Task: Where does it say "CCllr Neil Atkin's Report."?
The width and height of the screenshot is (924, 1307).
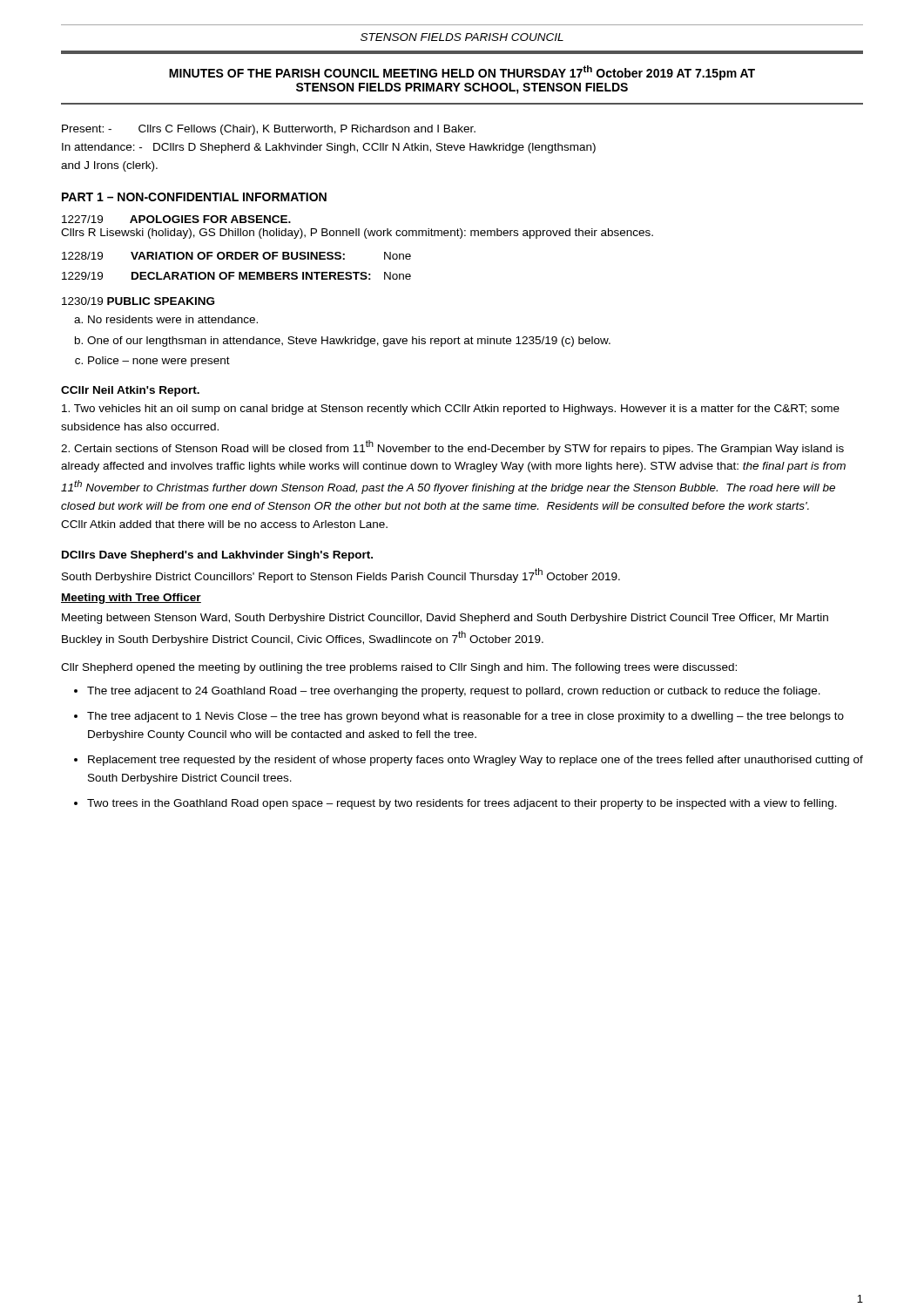Action: [130, 390]
